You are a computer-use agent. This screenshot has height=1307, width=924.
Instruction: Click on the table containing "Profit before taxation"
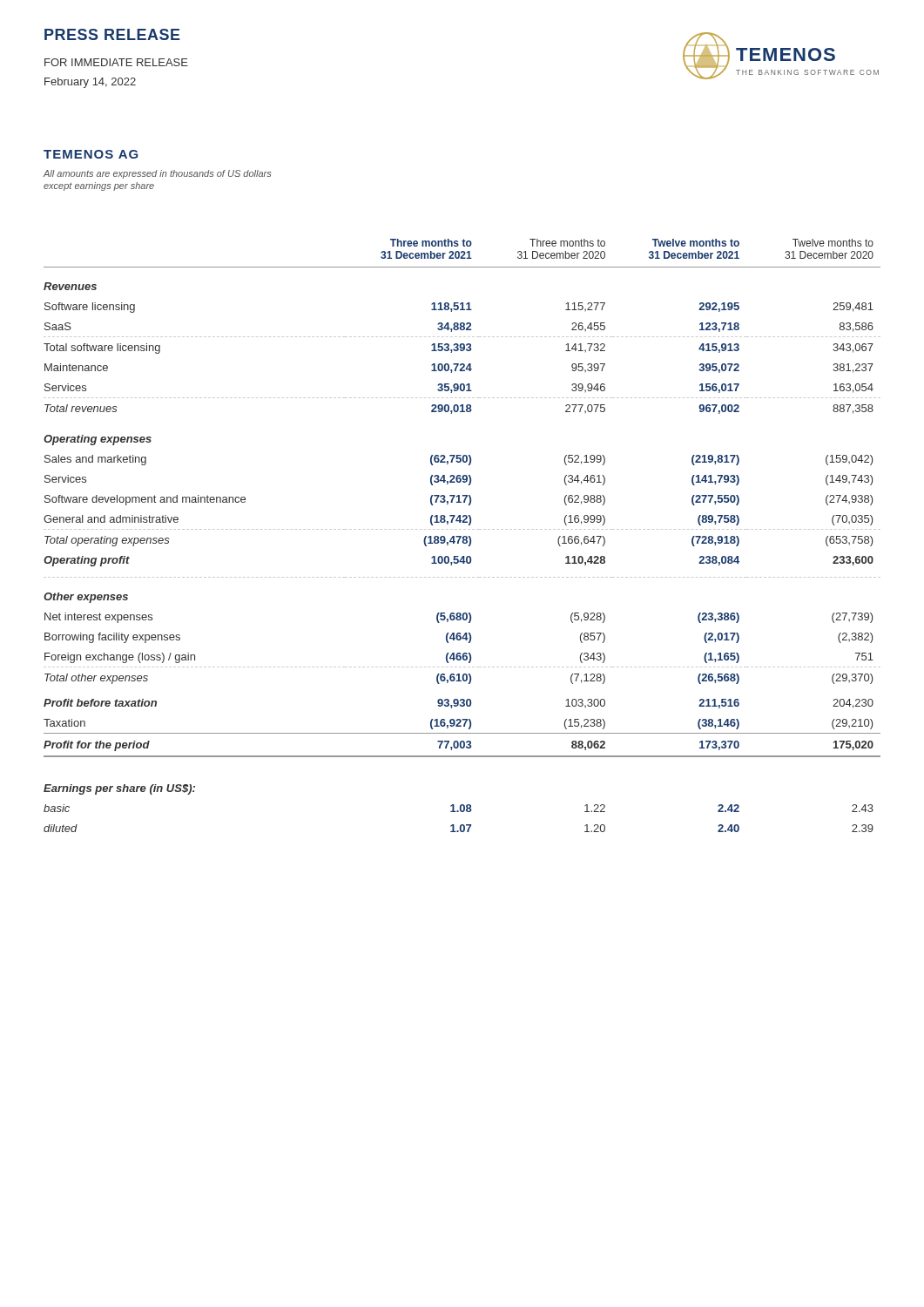(x=462, y=536)
